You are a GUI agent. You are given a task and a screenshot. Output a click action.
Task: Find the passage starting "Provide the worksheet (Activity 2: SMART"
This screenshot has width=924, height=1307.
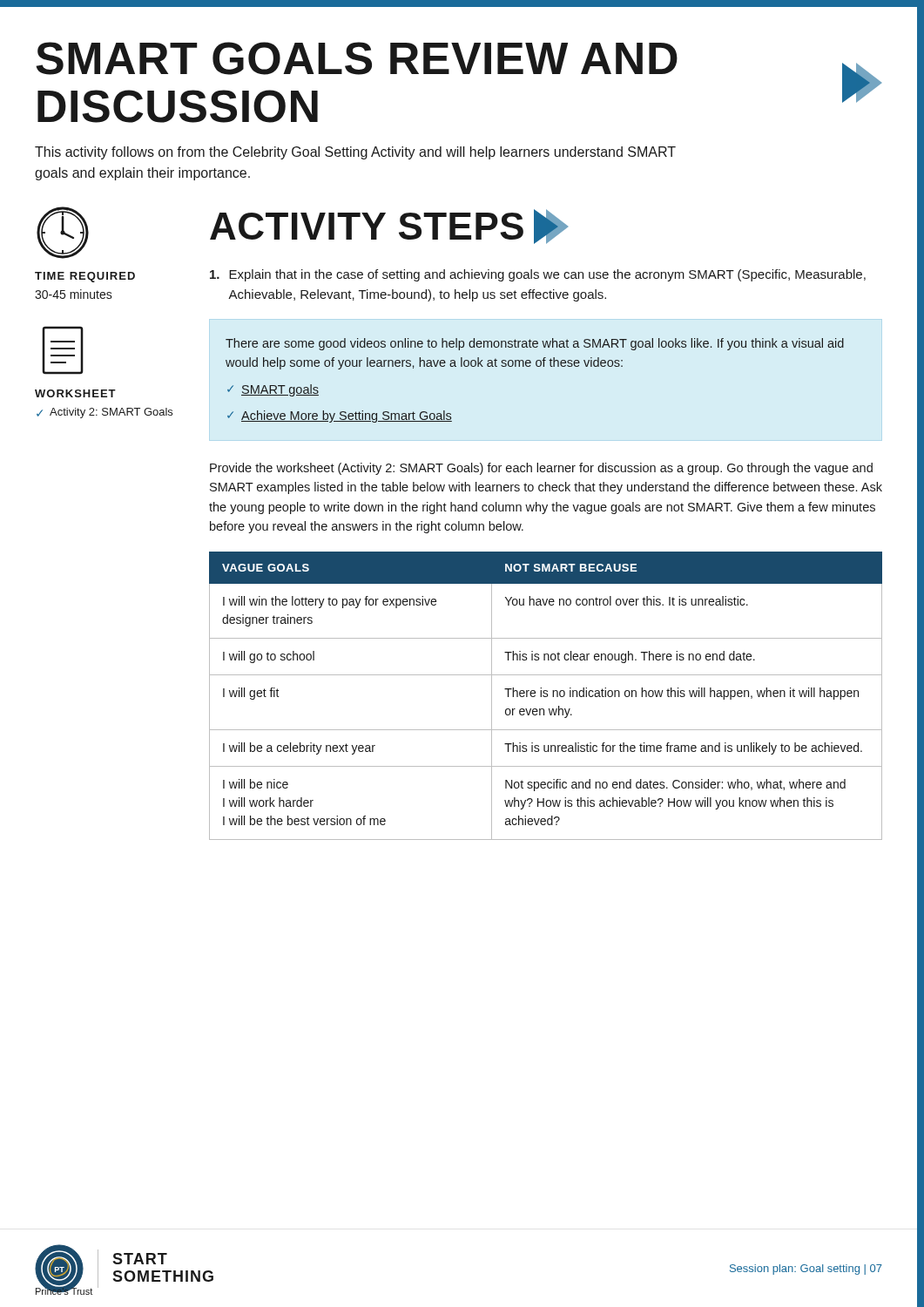pyautogui.click(x=546, y=497)
